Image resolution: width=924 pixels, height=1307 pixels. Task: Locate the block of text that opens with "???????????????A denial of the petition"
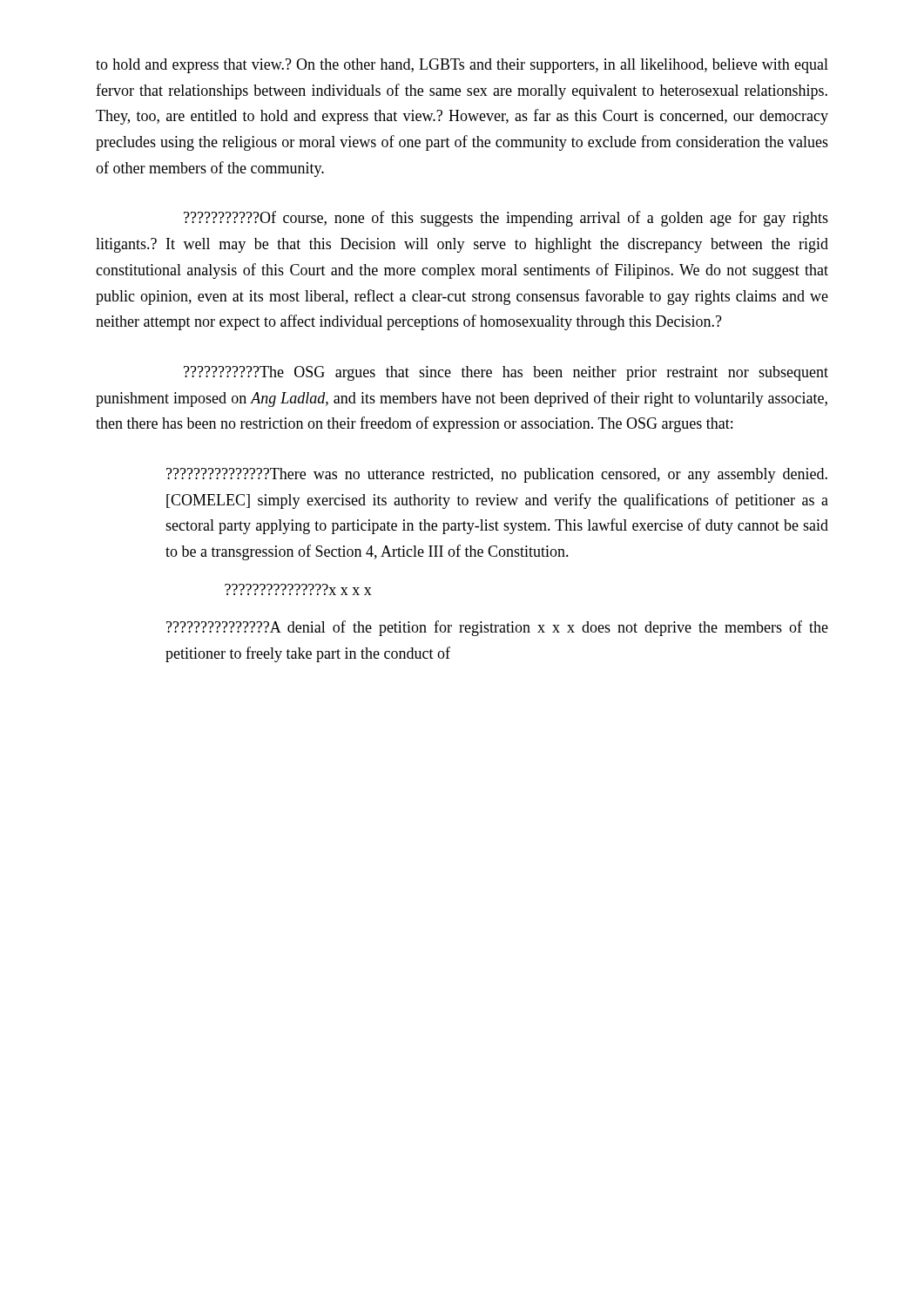(497, 641)
